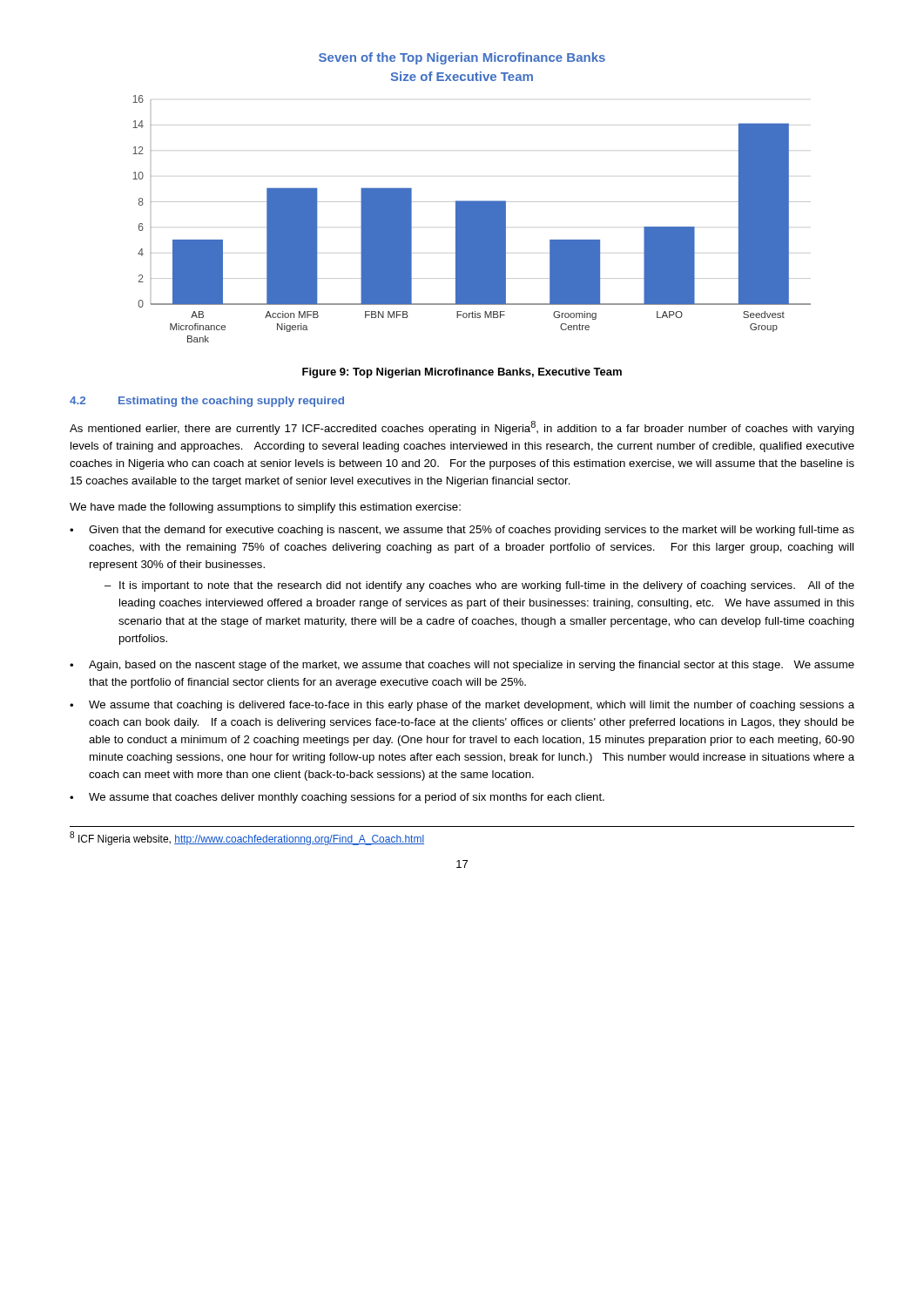This screenshot has height=1307, width=924.
Task: Select the text block with the text "As mentioned earlier, there are"
Action: [x=462, y=453]
